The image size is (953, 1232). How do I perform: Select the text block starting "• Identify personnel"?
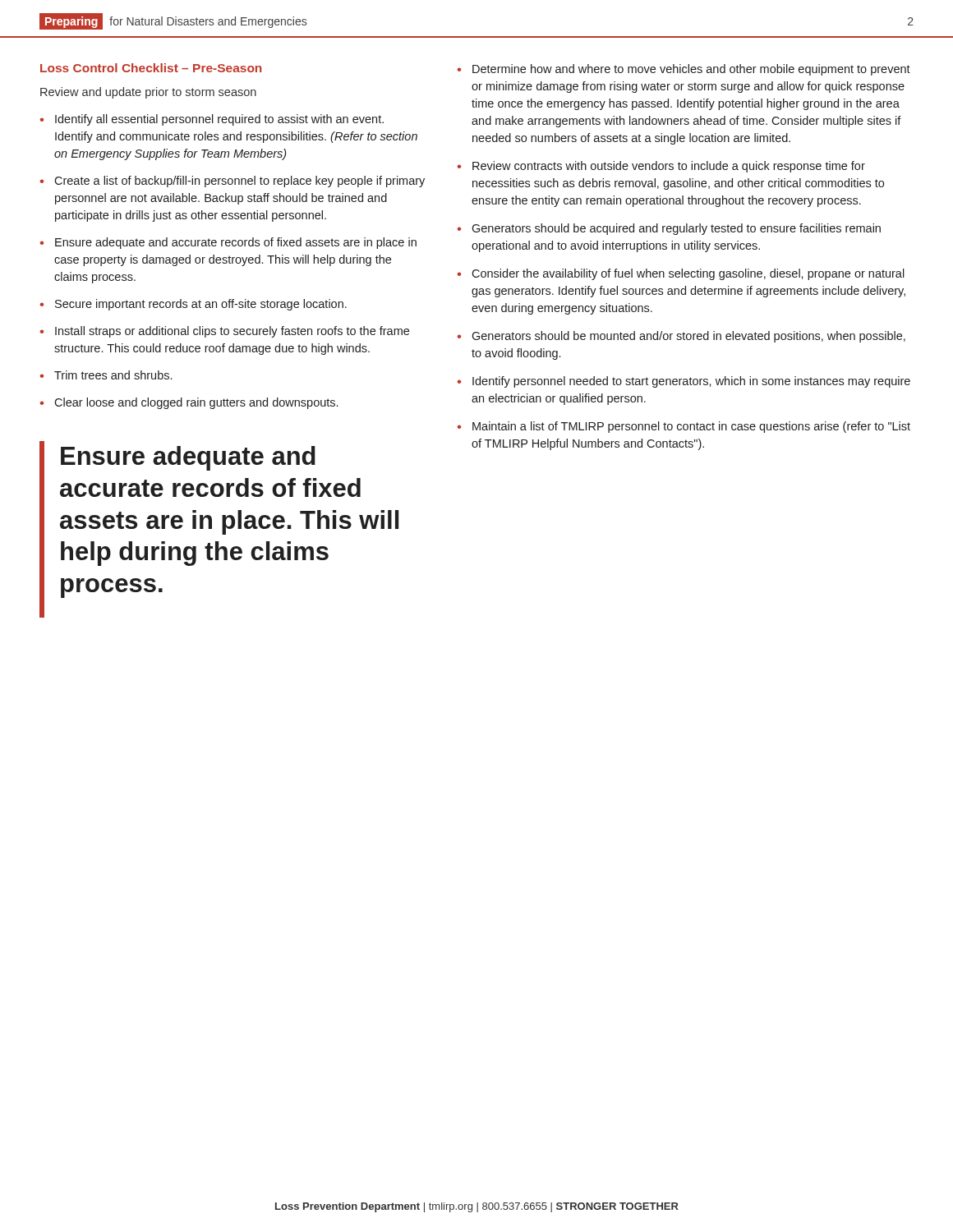(x=684, y=389)
